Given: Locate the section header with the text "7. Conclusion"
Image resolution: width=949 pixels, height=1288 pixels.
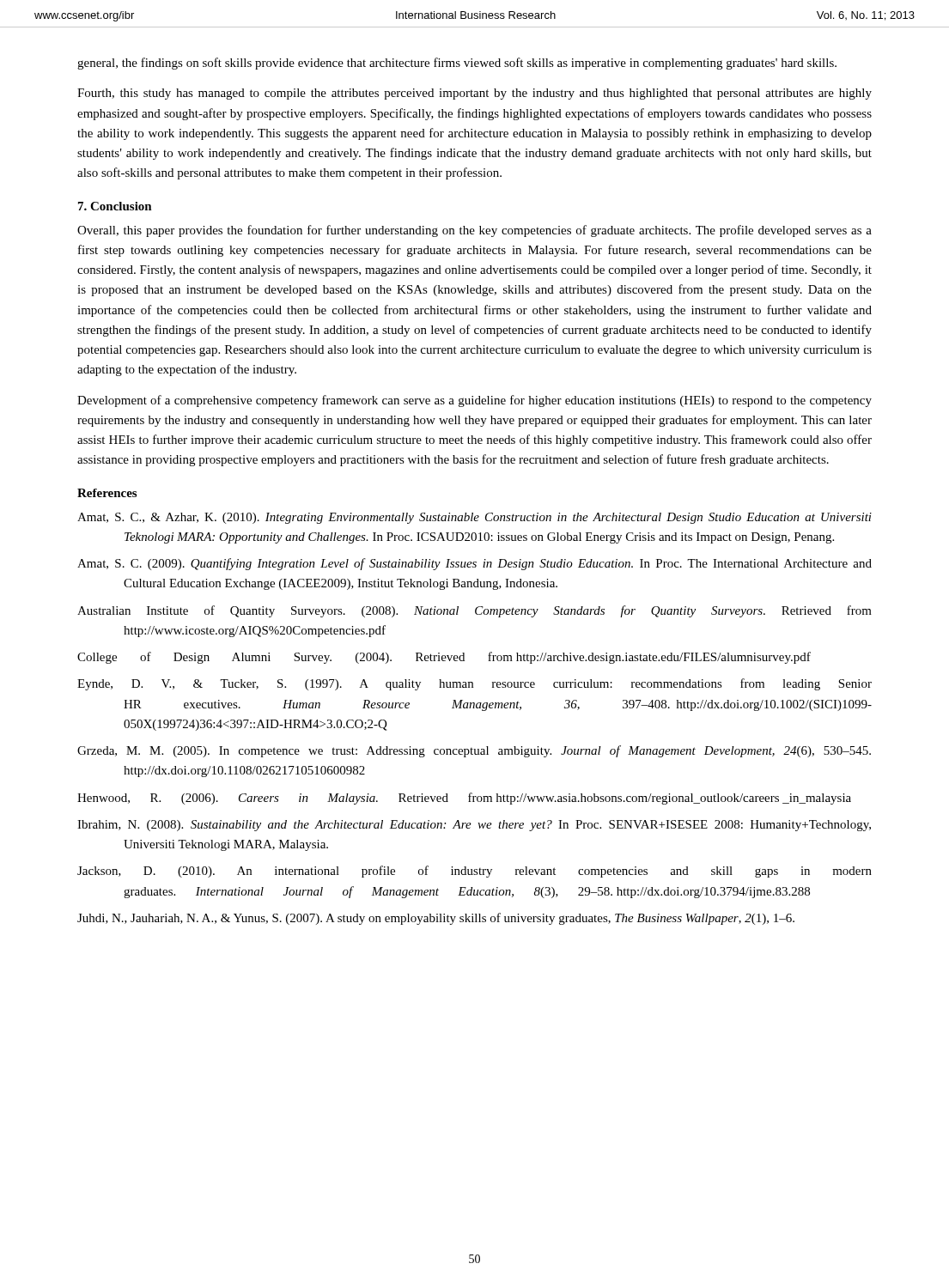Looking at the screenshot, I should pos(114,206).
